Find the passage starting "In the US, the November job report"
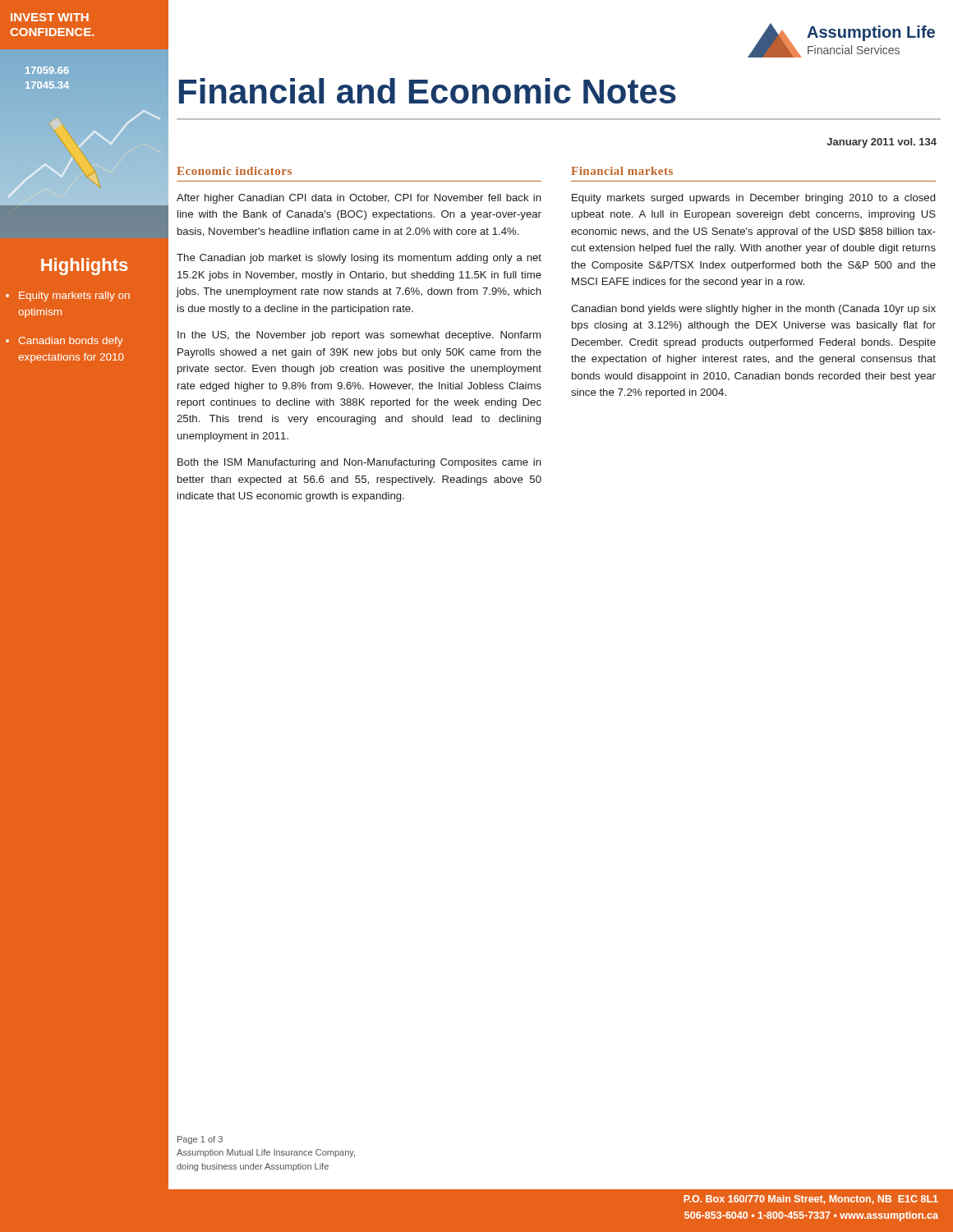The width and height of the screenshot is (953, 1232). click(x=359, y=385)
